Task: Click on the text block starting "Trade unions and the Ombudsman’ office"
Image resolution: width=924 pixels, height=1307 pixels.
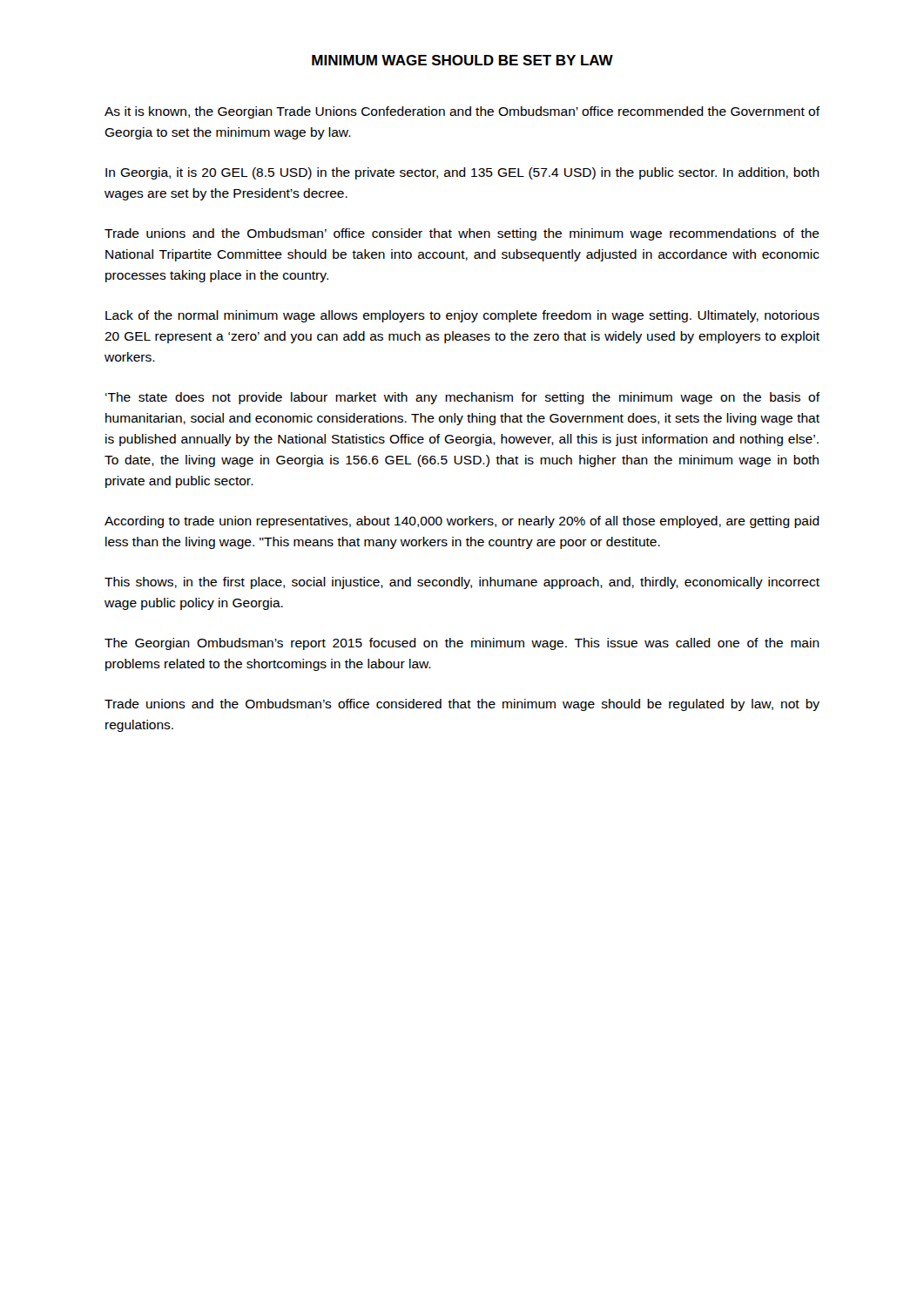Action: [462, 254]
